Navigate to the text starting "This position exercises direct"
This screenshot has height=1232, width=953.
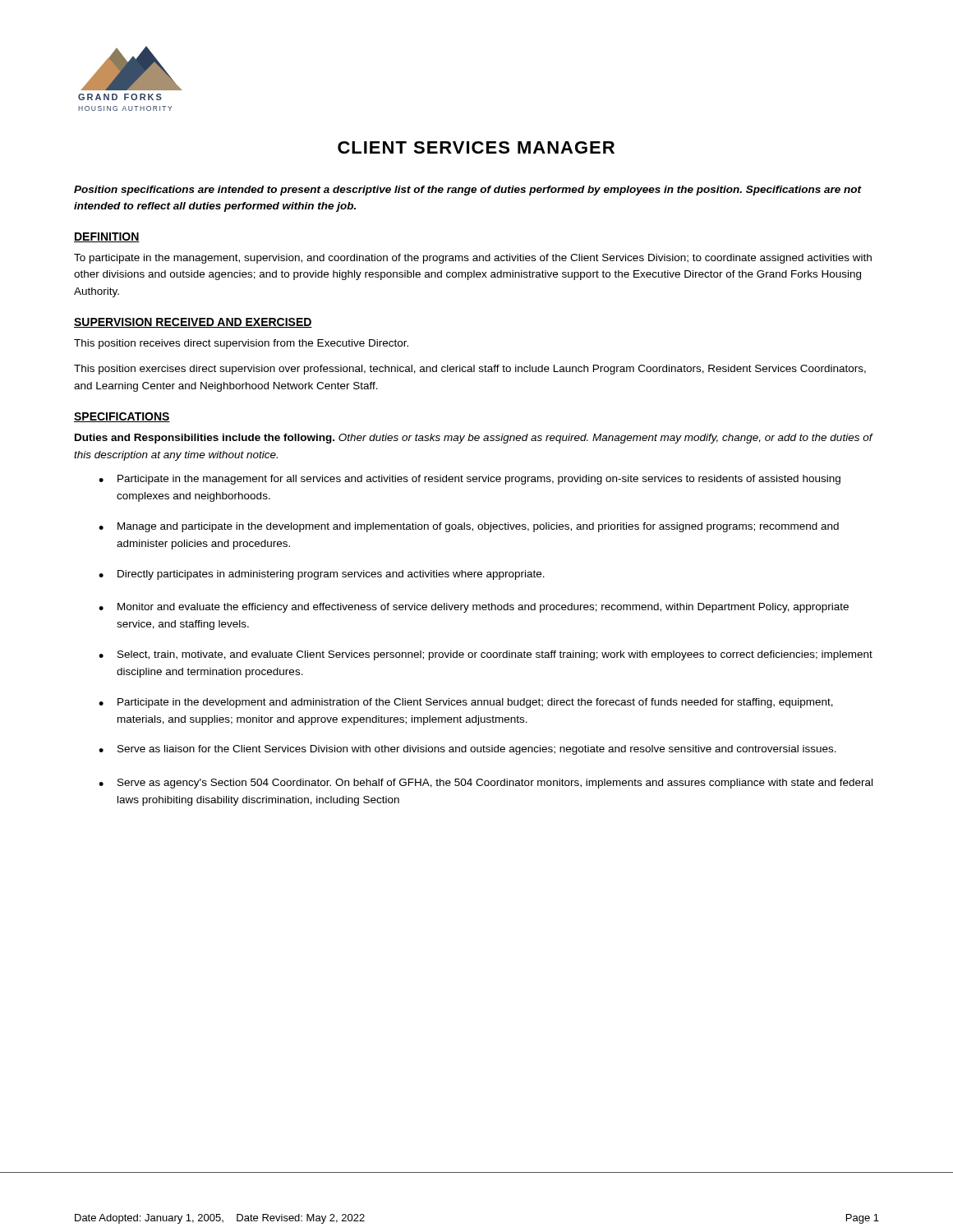[470, 377]
